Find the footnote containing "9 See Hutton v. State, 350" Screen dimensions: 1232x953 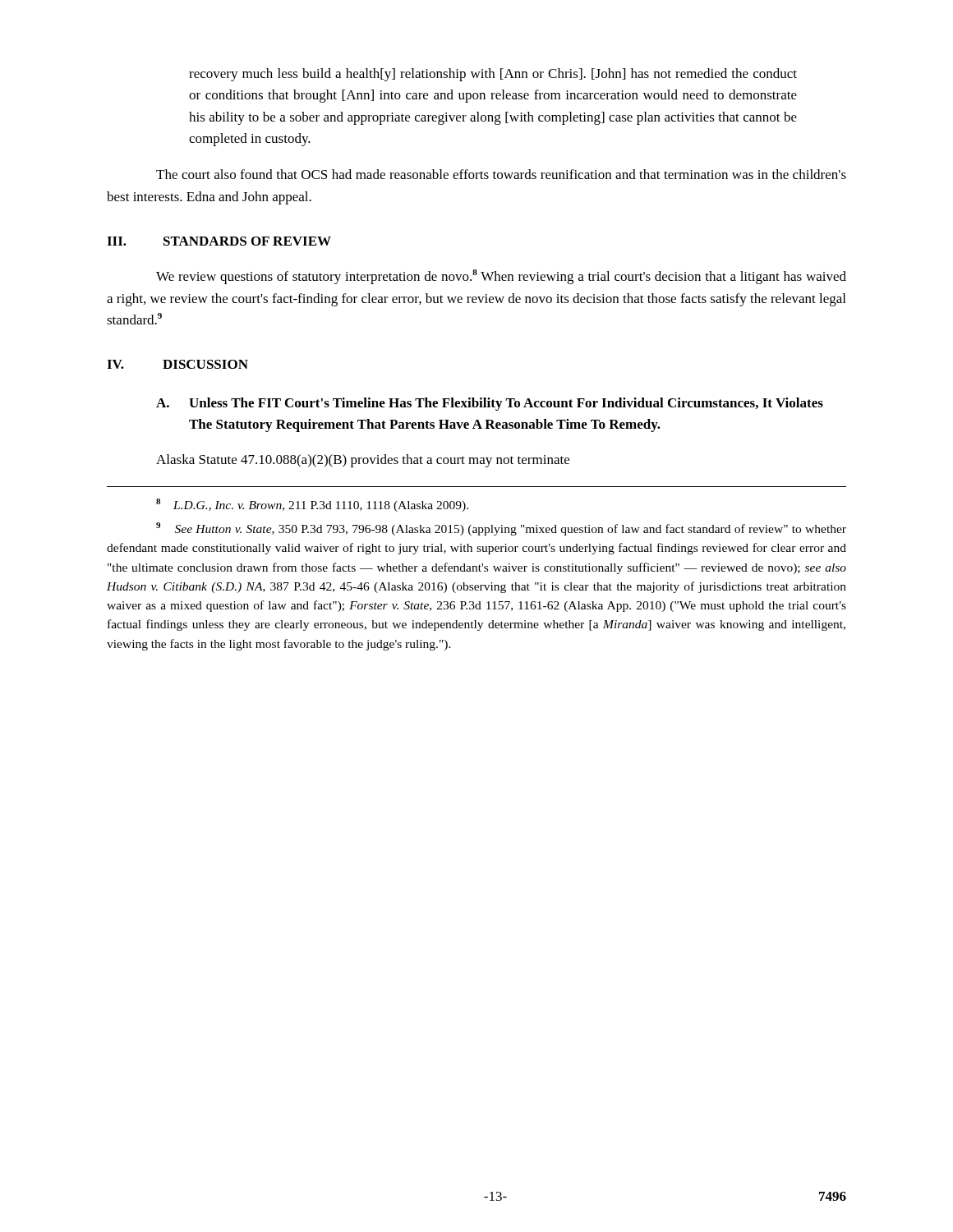[x=476, y=585]
